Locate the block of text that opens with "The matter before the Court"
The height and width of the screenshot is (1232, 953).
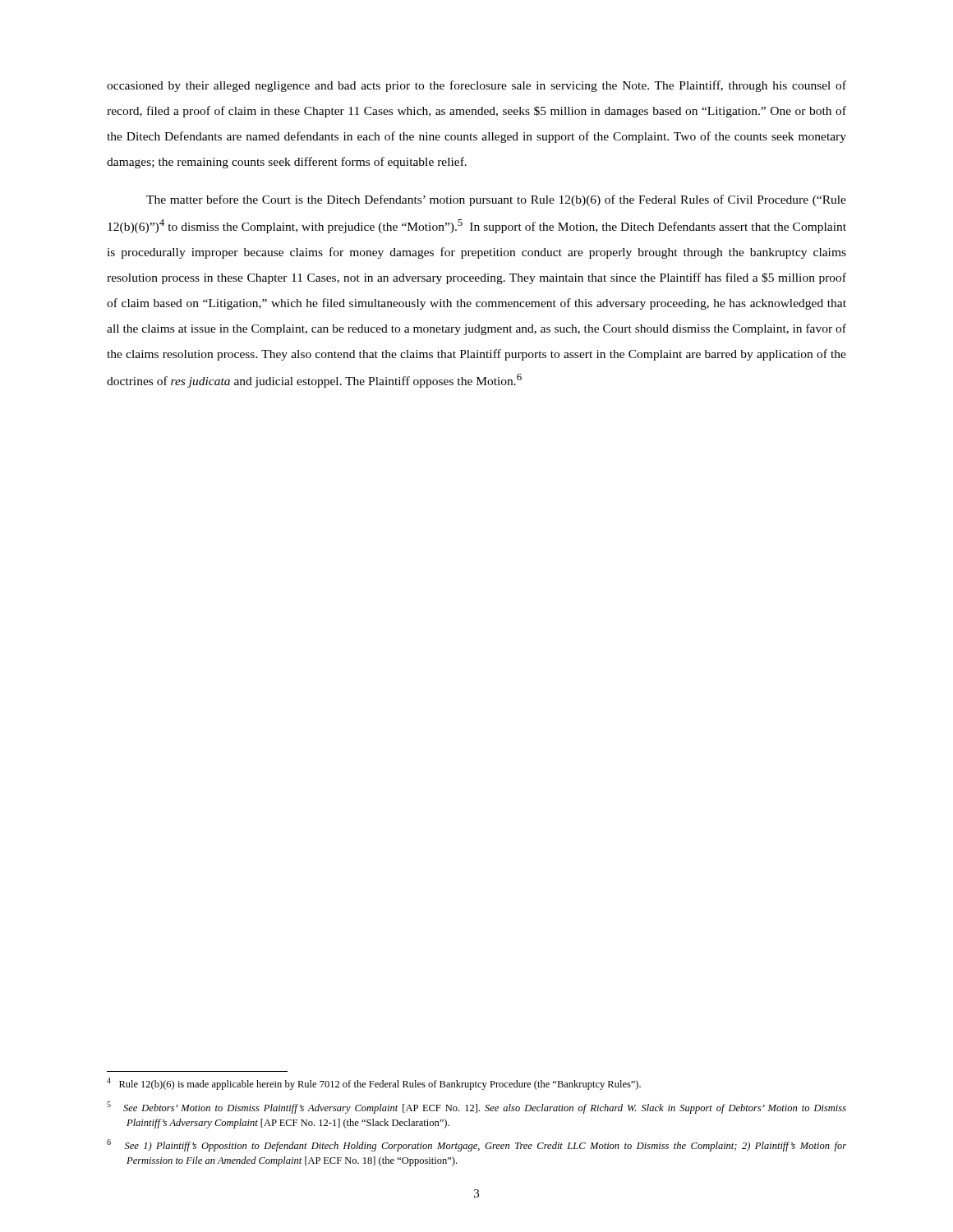click(476, 290)
